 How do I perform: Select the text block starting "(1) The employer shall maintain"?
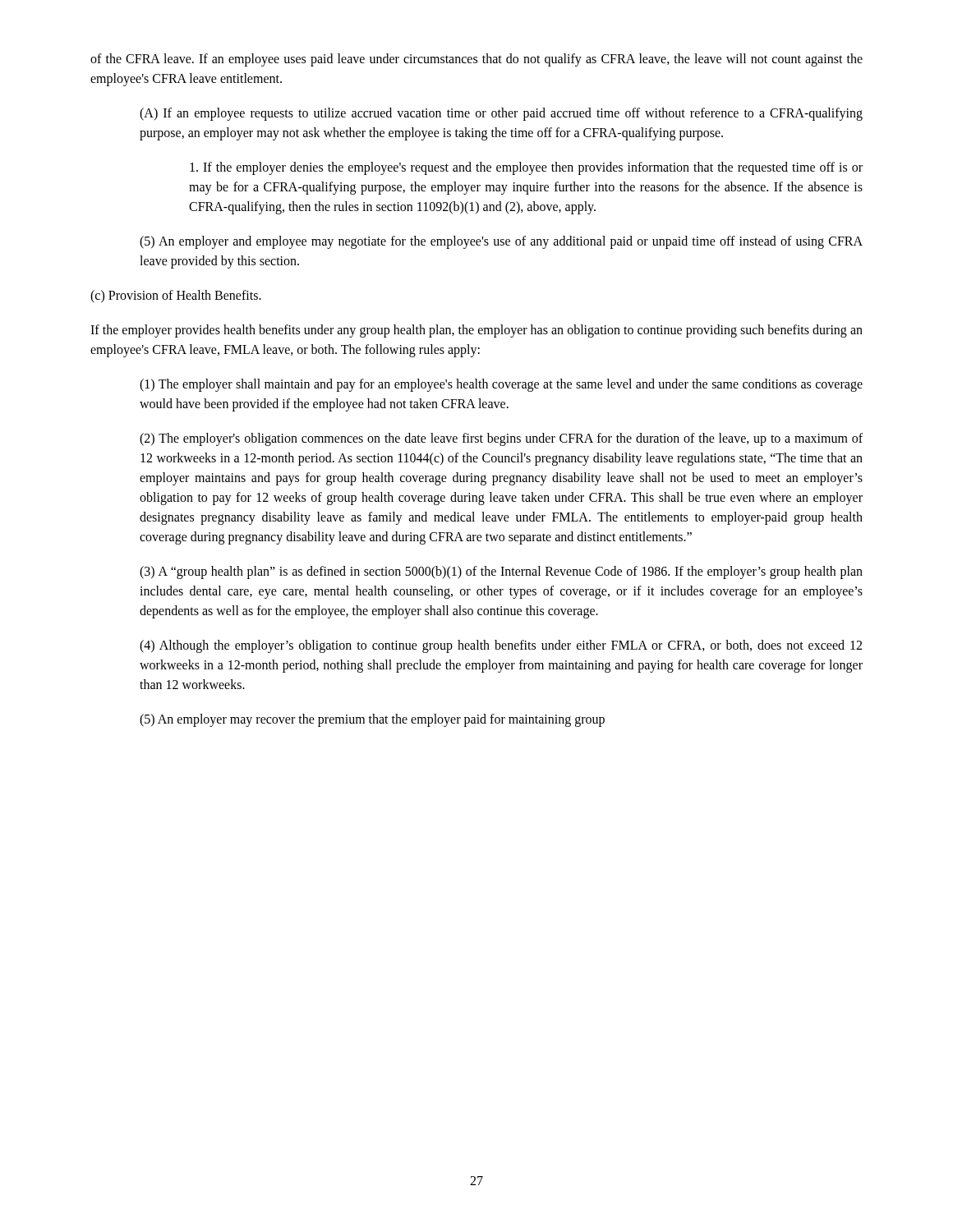501,394
